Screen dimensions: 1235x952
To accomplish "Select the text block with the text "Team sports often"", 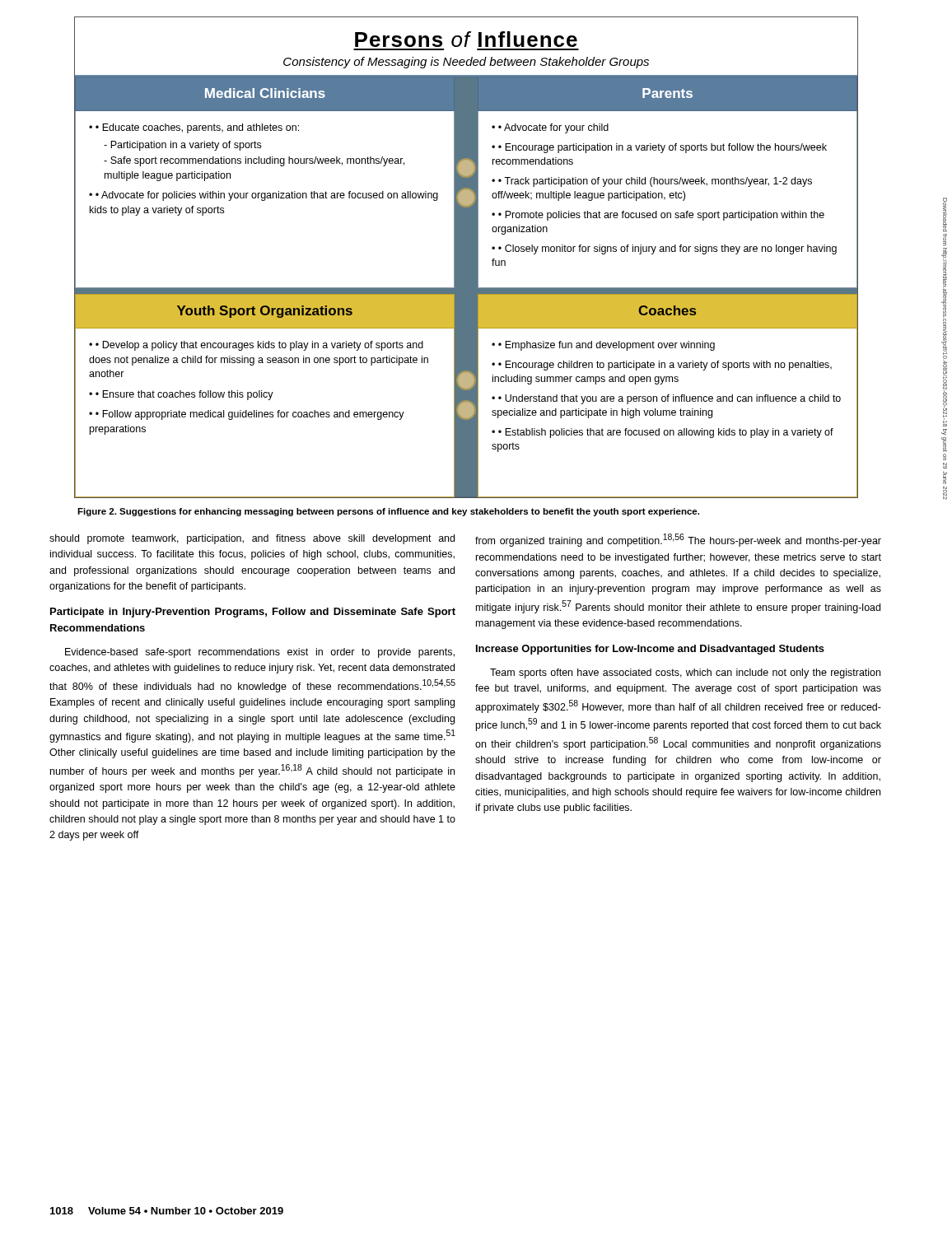I will click(x=678, y=741).
